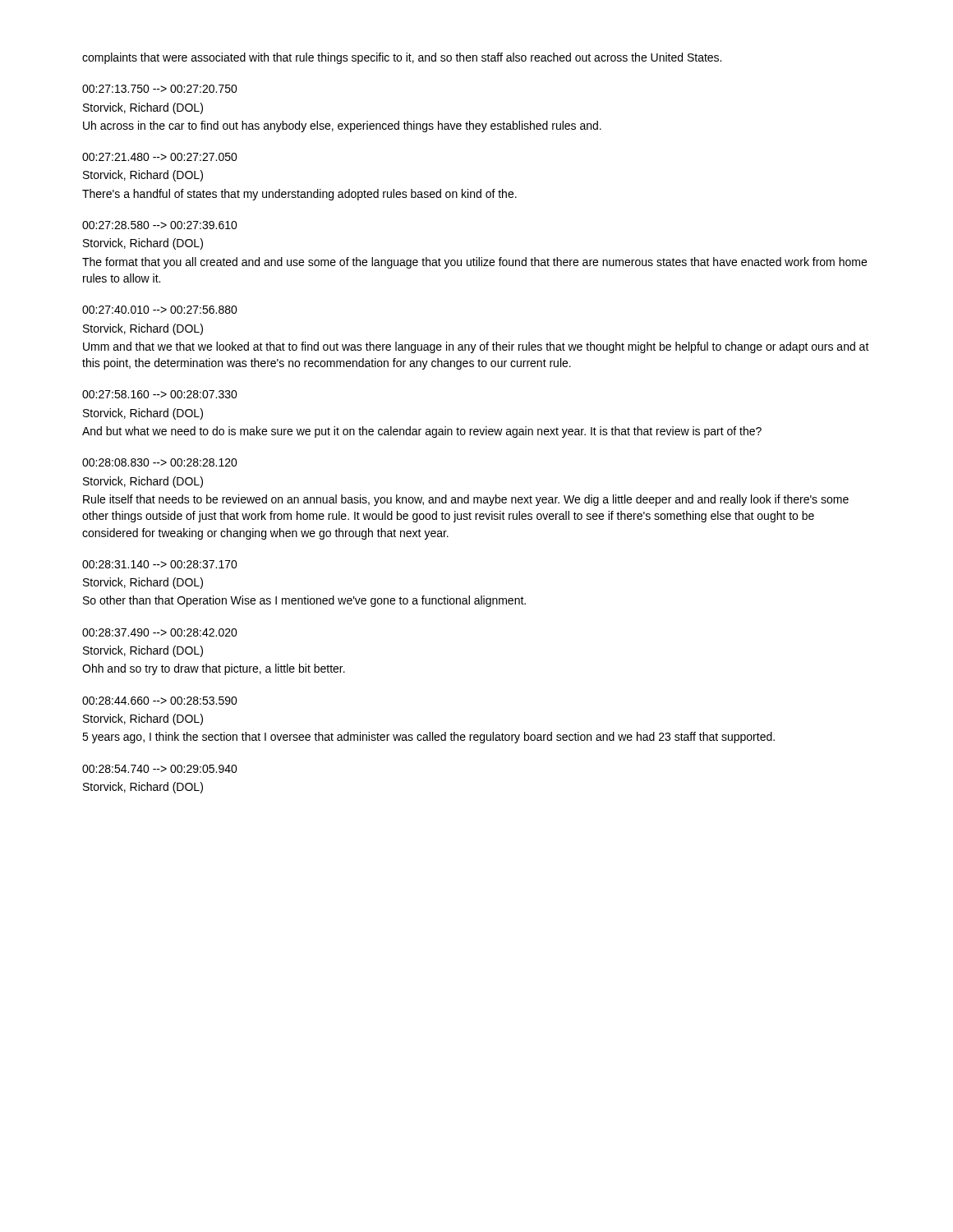The width and height of the screenshot is (953, 1232).
Task: Select the region starting "complaints that were associated with"
Action: 402,57
